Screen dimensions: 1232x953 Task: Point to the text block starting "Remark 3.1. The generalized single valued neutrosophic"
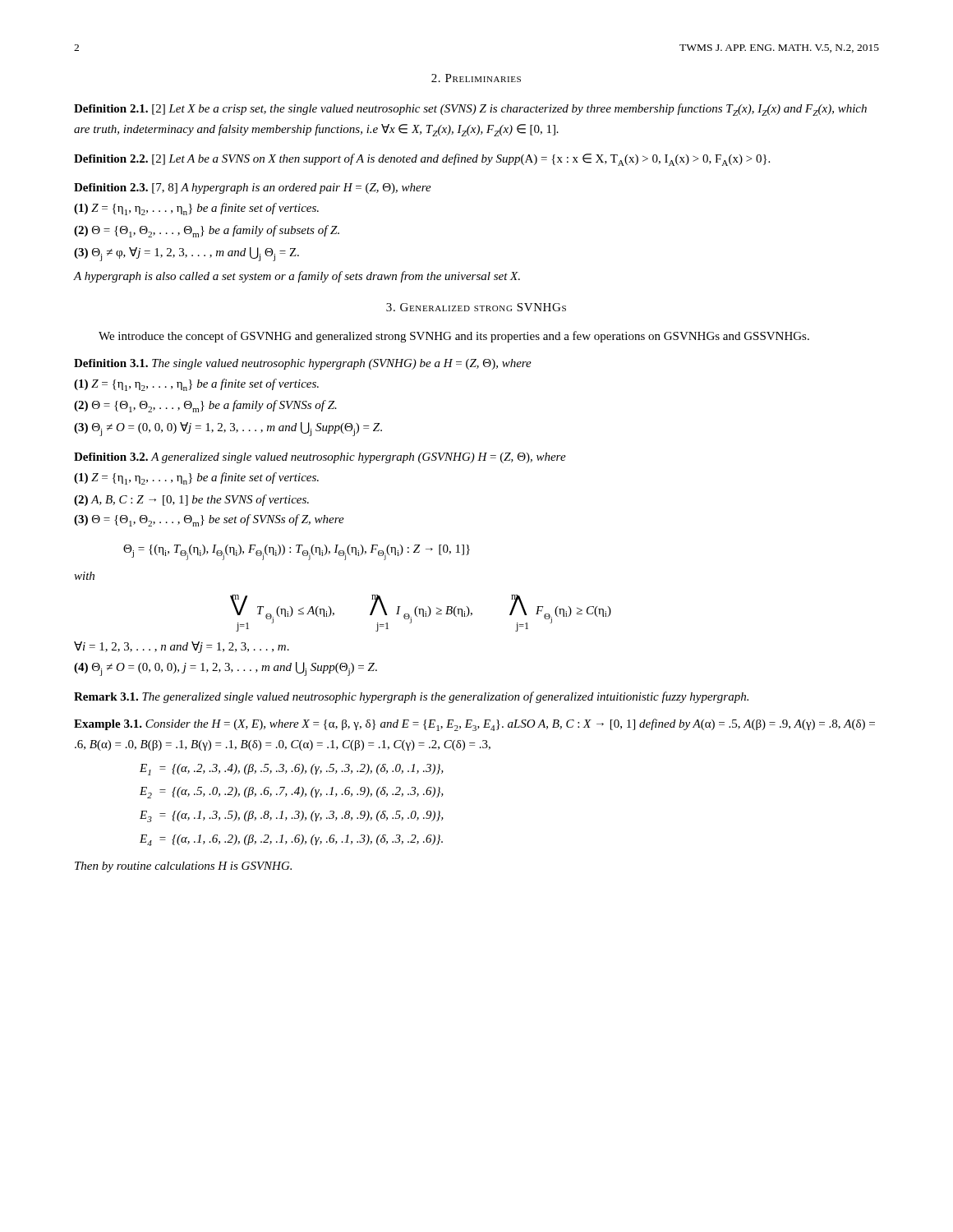tap(476, 696)
